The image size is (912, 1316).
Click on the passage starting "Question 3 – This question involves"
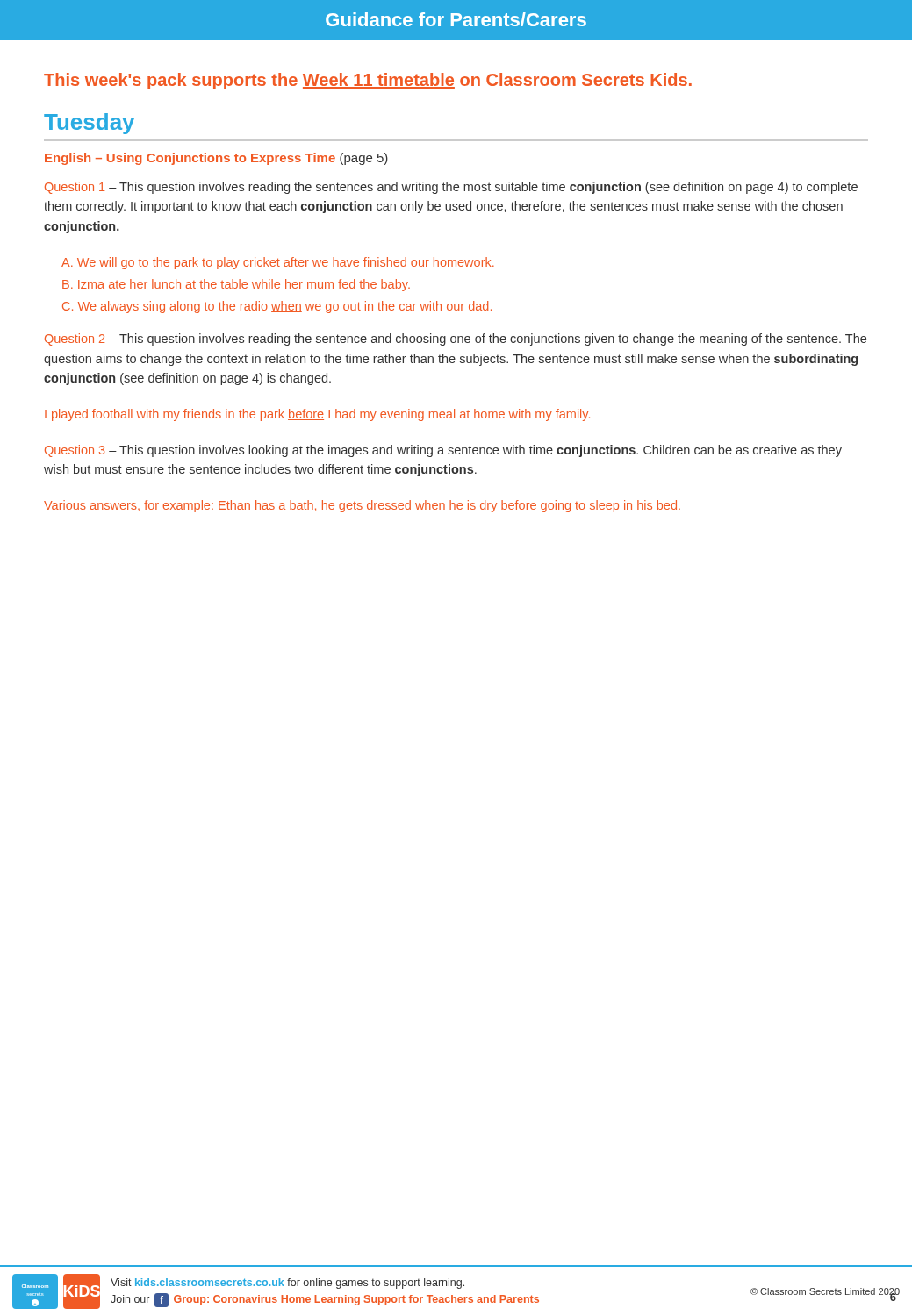pyautogui.click(x=443, y=460)
